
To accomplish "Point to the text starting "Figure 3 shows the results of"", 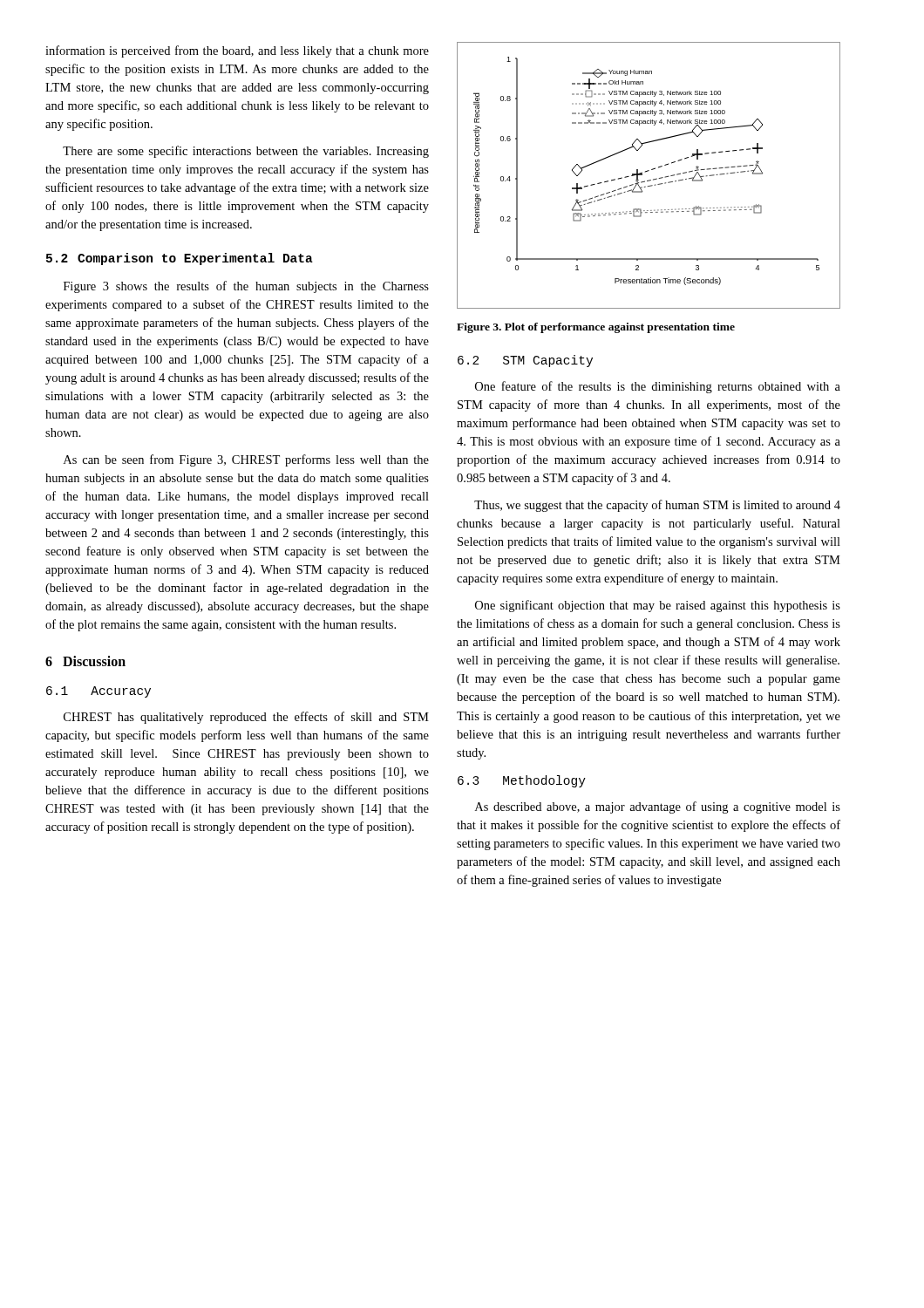I will pyautogui.click(x=237, y=456).
